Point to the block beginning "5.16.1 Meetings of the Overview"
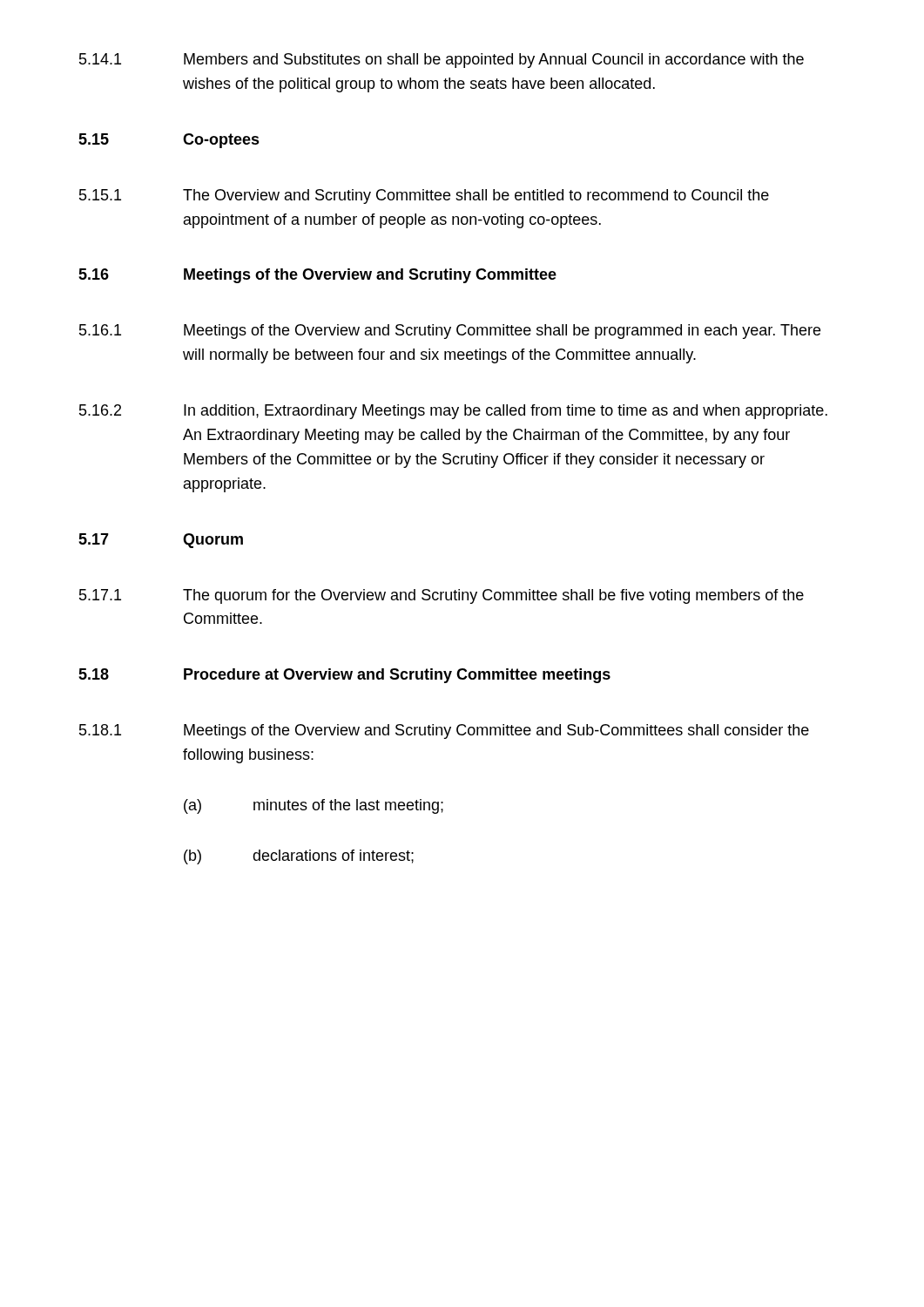 [x=462, y=343]
